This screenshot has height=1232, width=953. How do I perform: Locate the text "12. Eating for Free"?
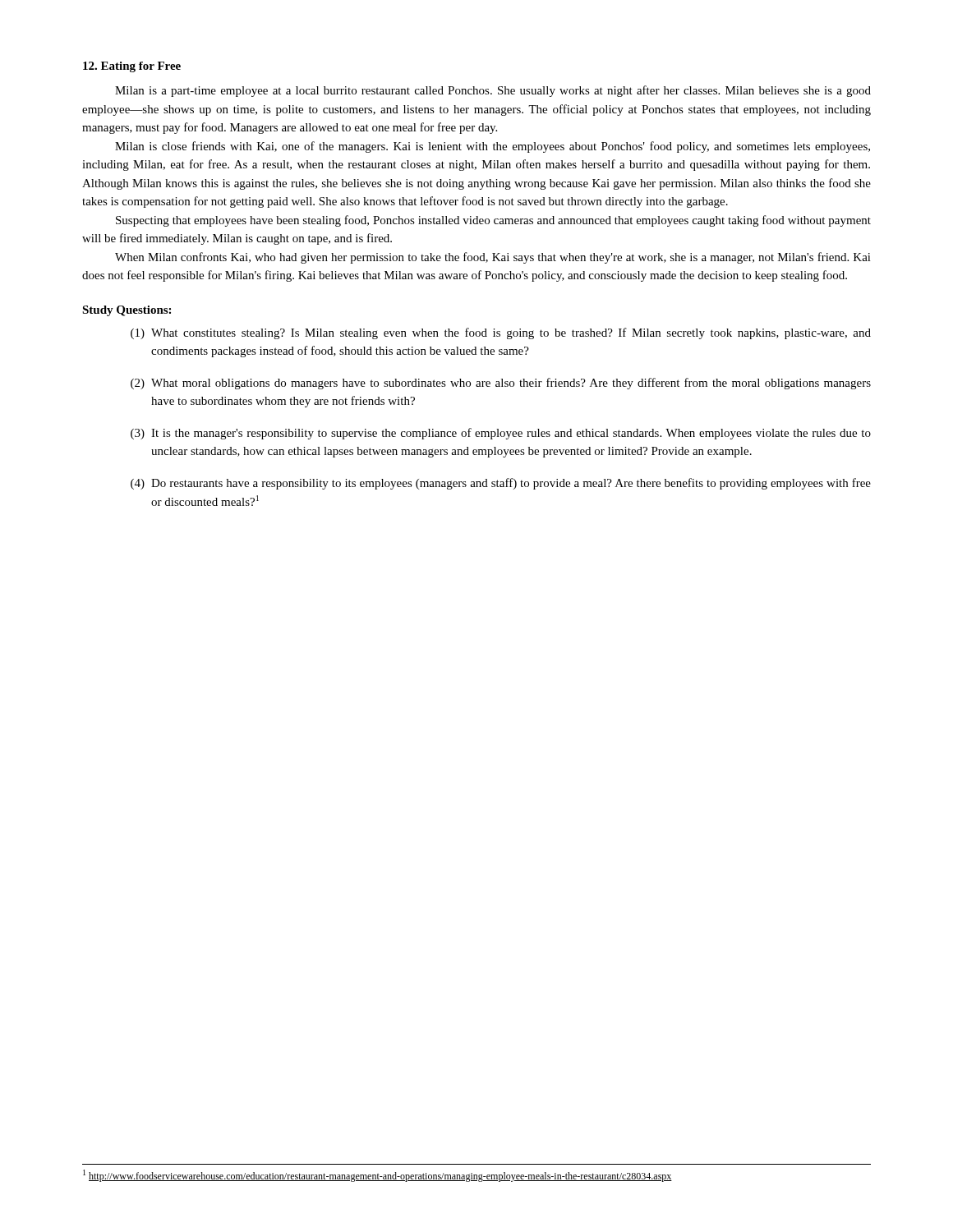[x=132, y=66]
